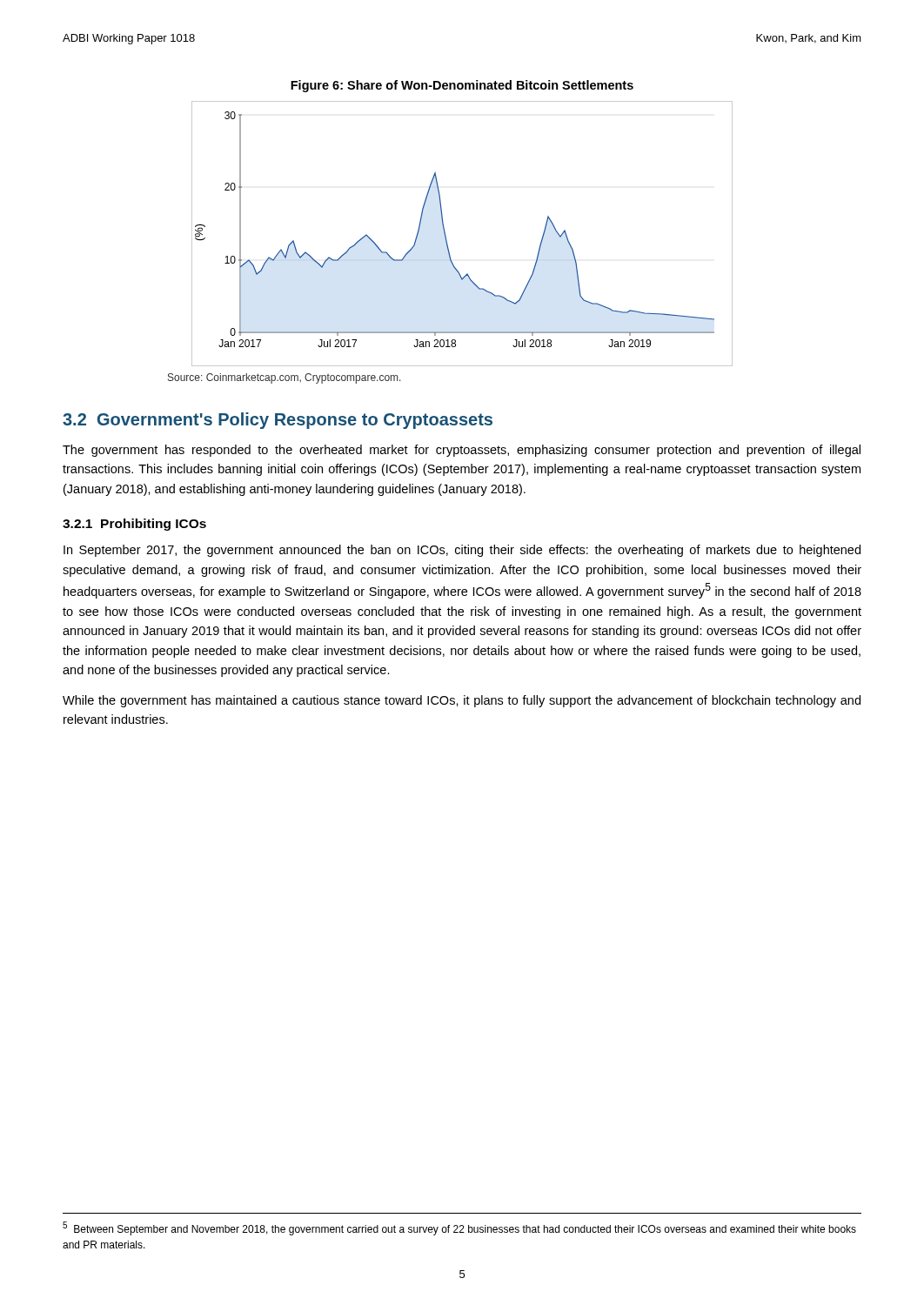924x1305 pixels.
Task: Select the passage starting "5 Between September and November 2018,"
Action: (x=459, y=1236)
